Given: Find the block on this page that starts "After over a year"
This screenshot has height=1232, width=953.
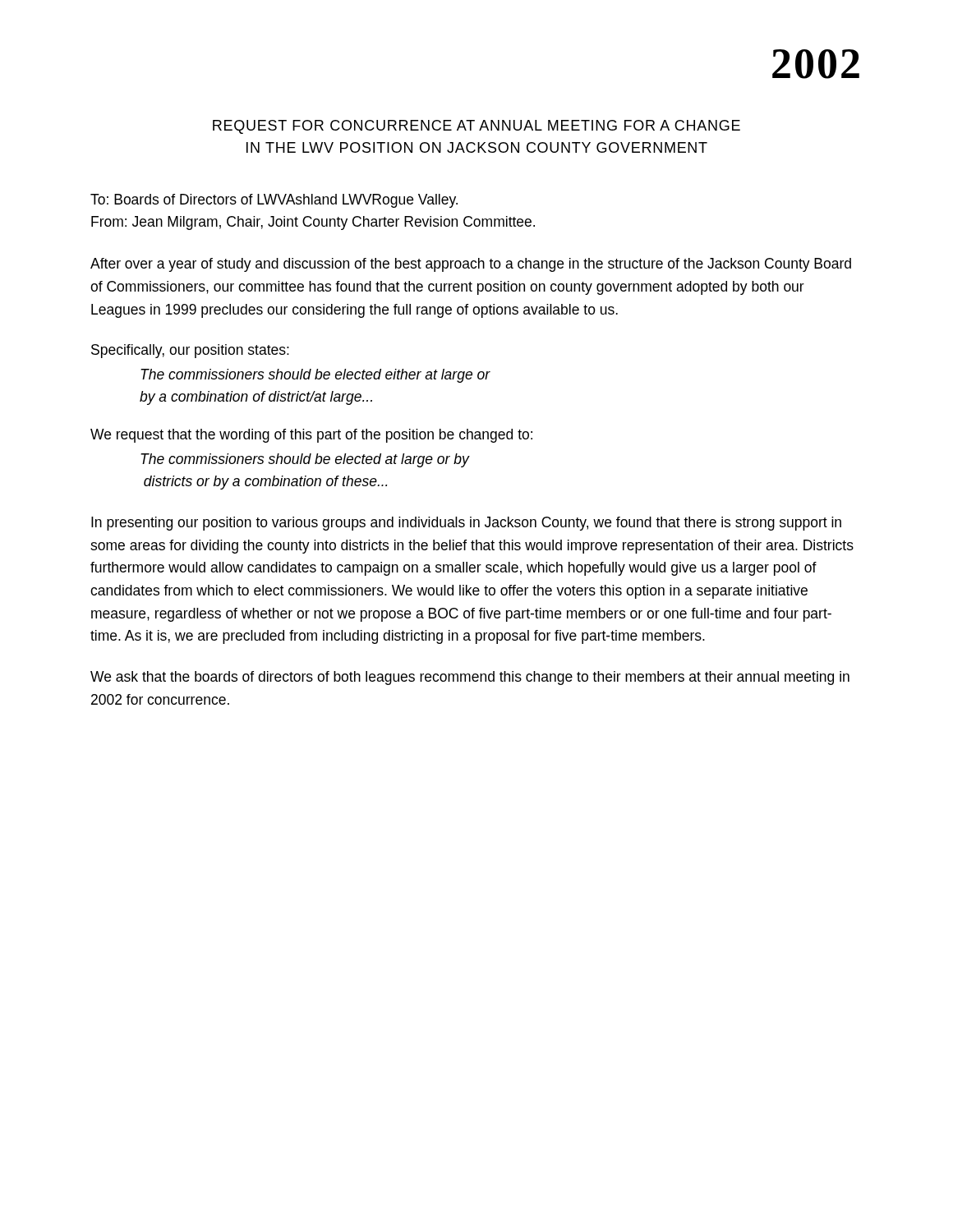Looking at the screenshot, I should point(471,287).
